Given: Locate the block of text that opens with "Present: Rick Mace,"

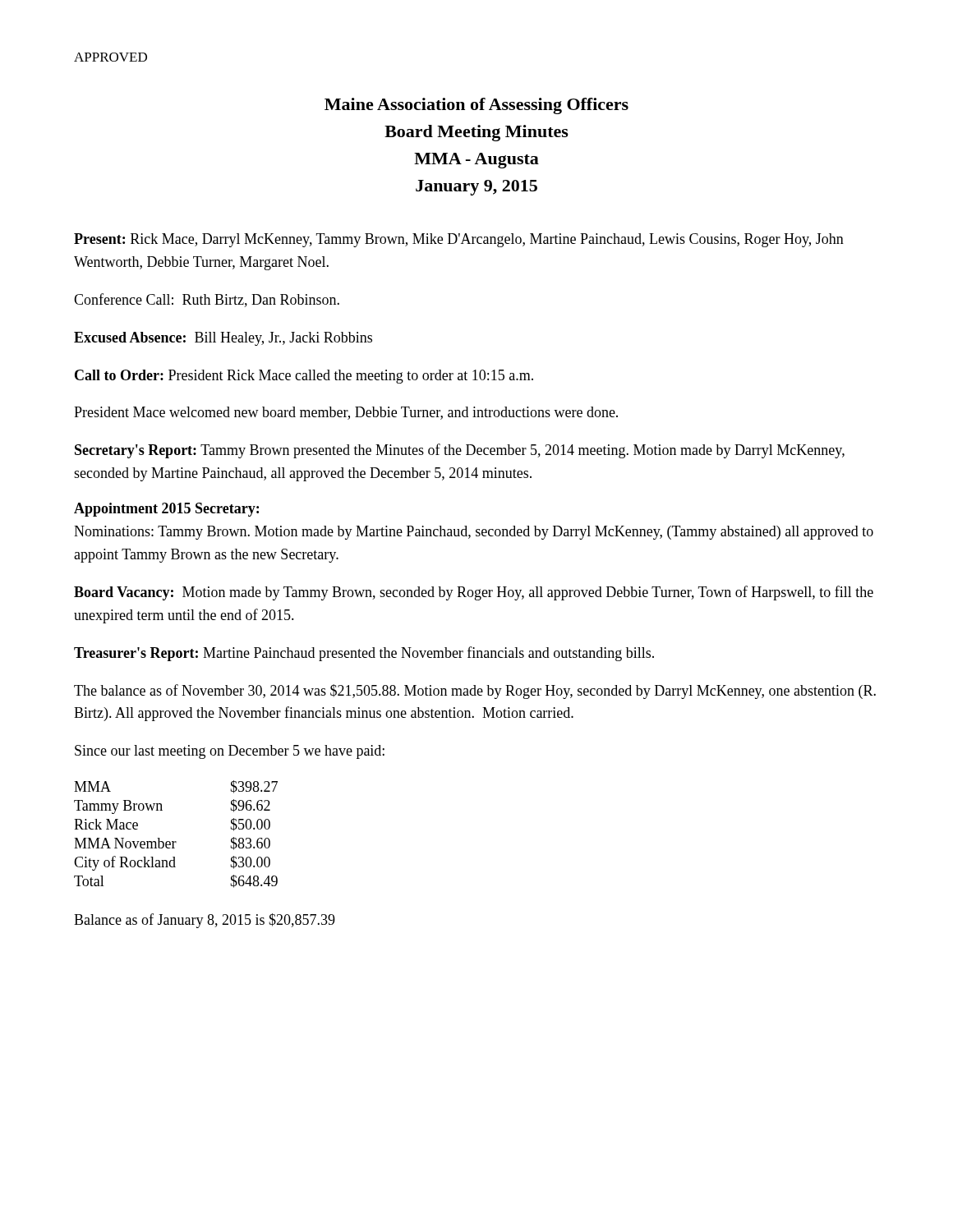Looking at the screenshot, I should 459,250.
